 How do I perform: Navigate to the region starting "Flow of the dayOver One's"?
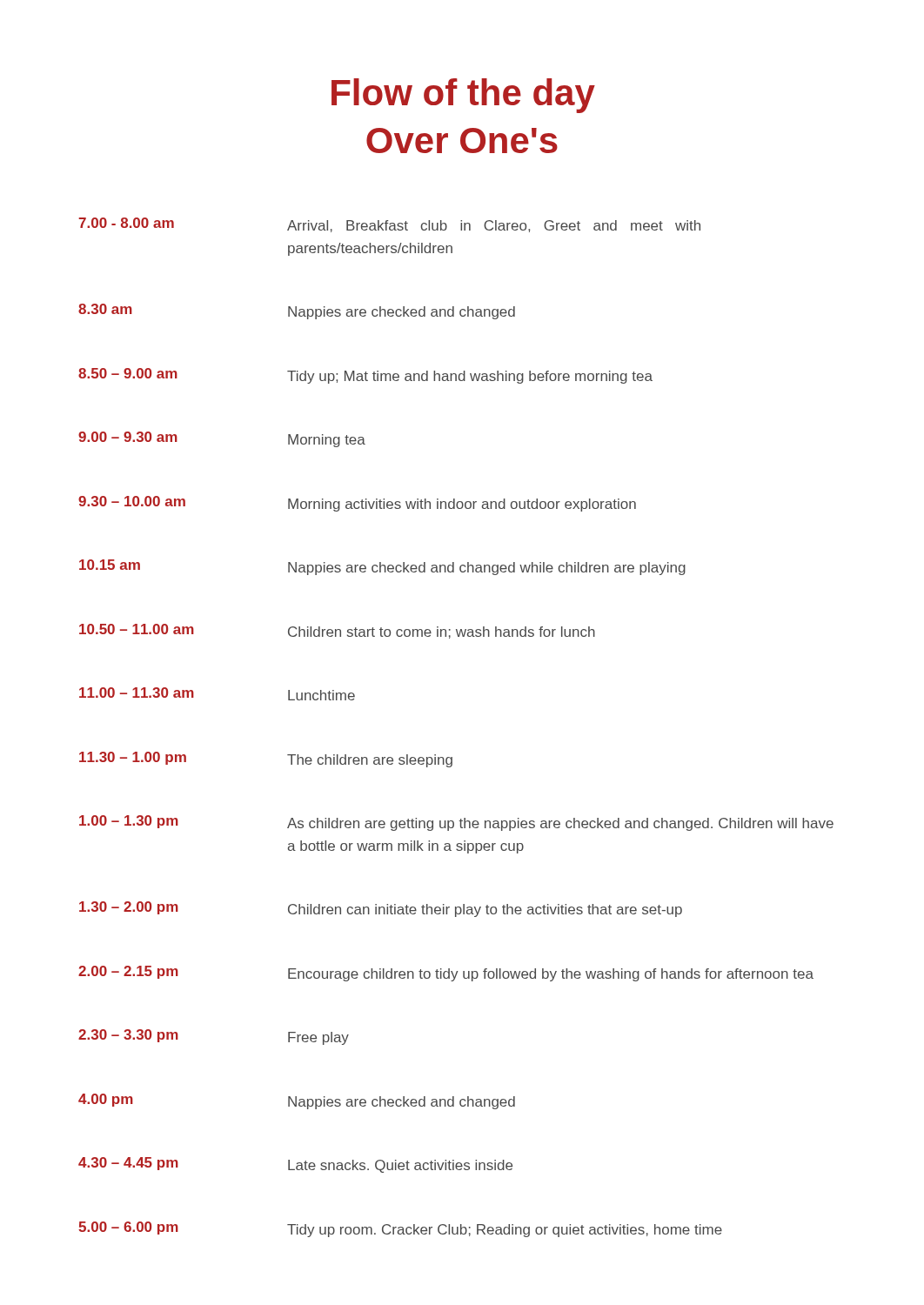tap(462, 117)
